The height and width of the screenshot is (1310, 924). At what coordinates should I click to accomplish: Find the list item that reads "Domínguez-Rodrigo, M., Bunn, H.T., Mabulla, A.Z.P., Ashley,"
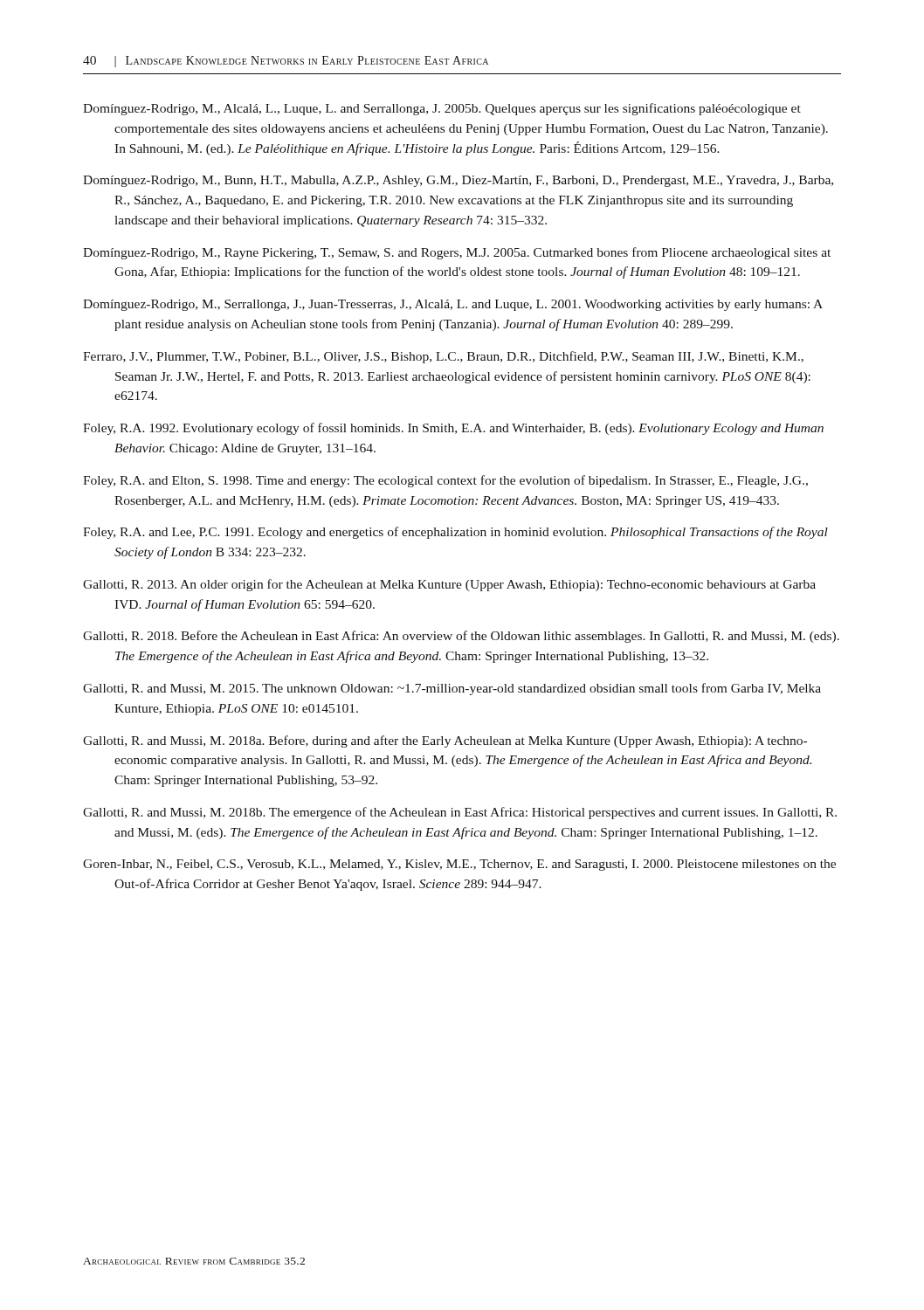[x=462, y=200]
